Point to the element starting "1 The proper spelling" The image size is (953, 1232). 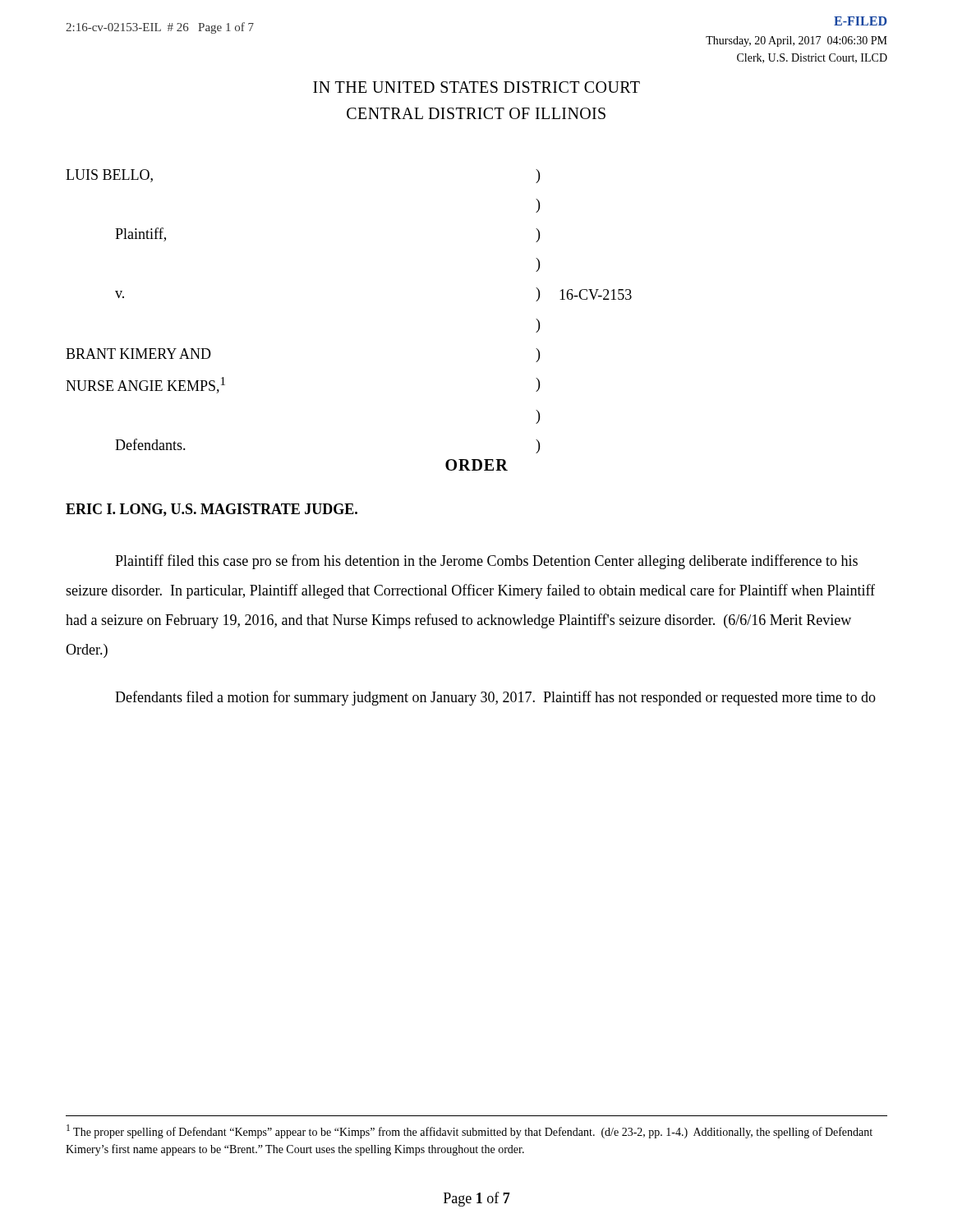pyautogui.click(x=469, y=1139)
